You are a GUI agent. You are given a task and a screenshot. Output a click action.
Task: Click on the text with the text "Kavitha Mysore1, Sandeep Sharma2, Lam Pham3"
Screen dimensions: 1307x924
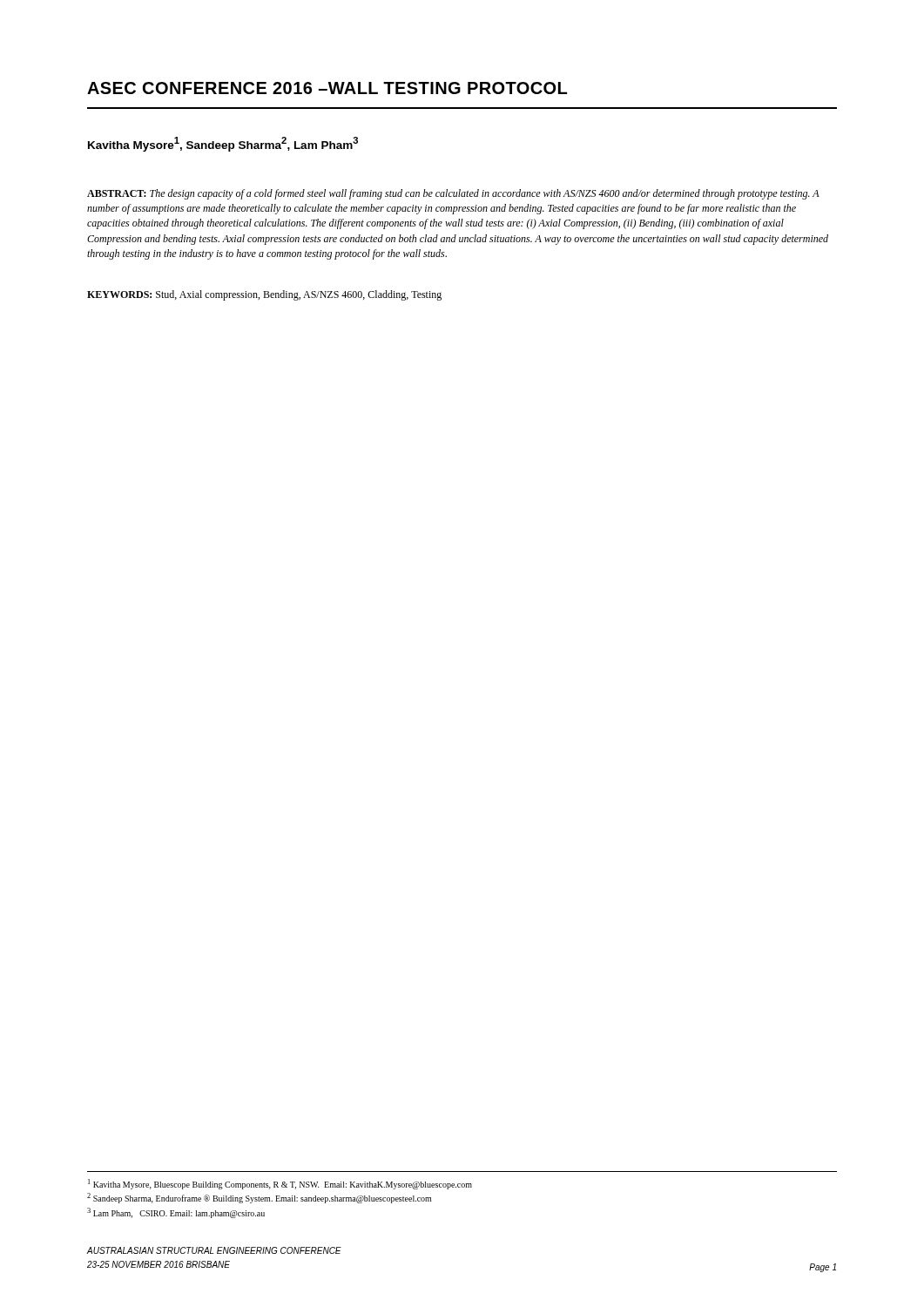223,143
